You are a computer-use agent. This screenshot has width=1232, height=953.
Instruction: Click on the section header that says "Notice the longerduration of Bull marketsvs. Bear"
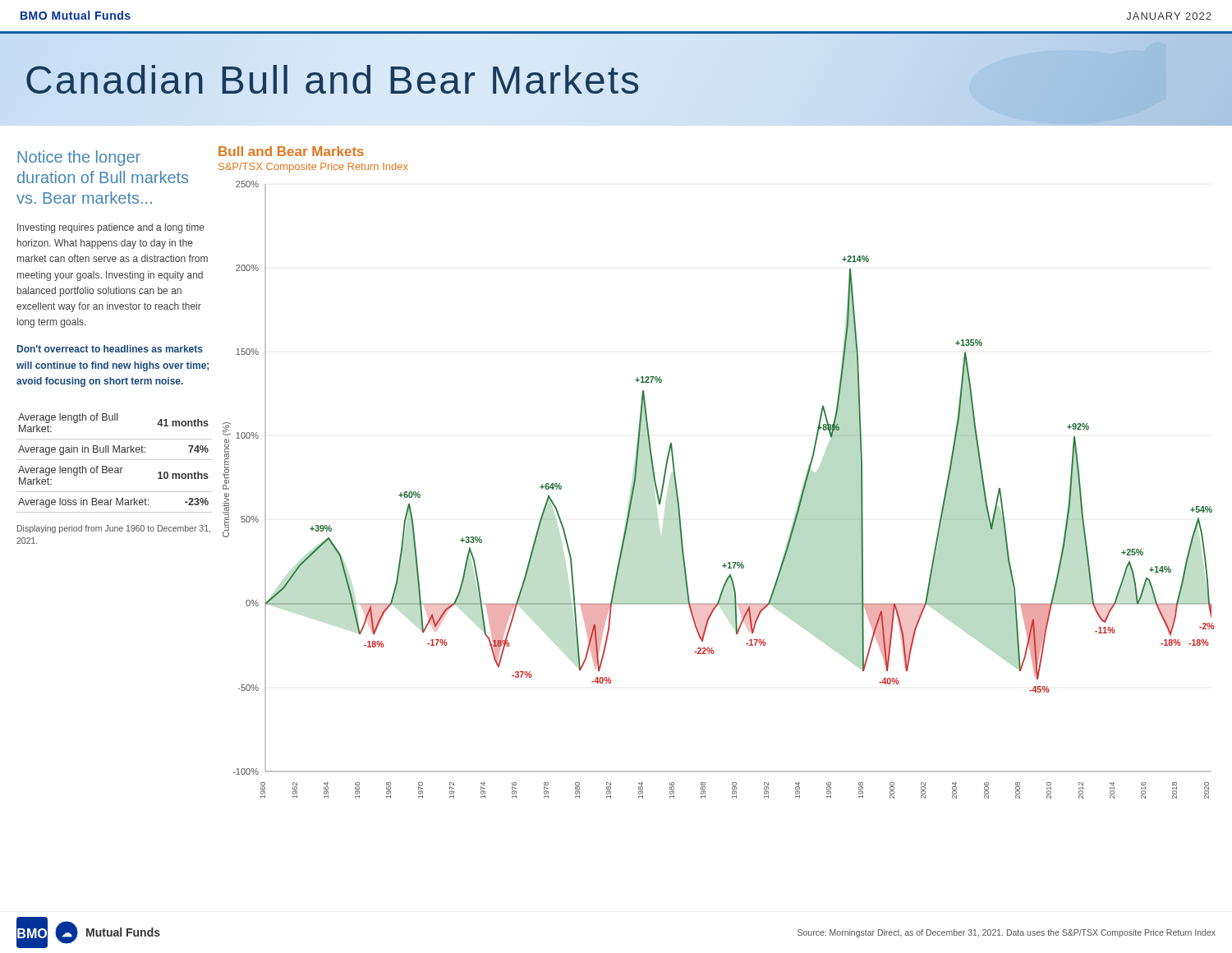click(x=103, y=177)
